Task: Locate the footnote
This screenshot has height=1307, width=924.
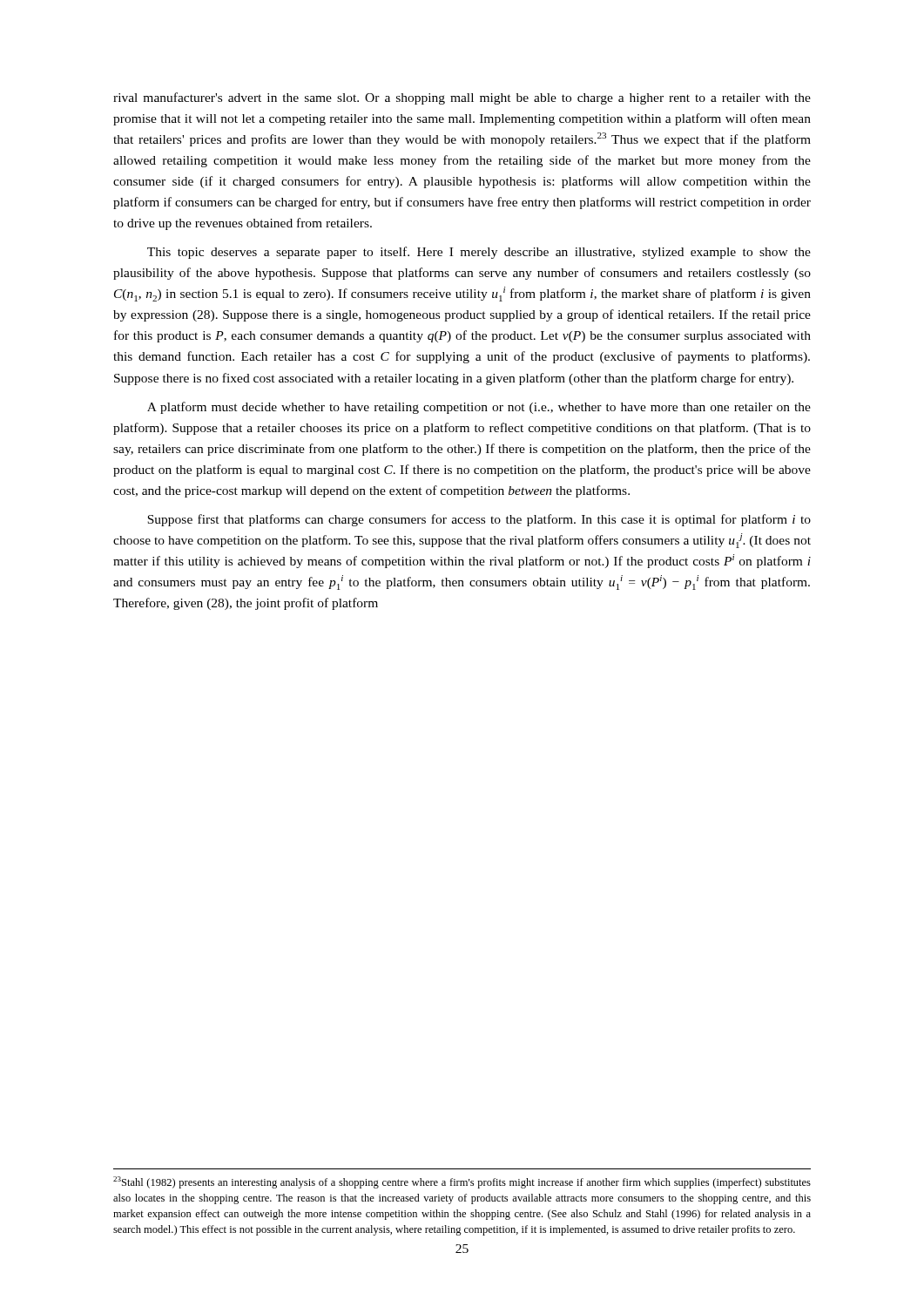Action: click(x=462, y=1206)
